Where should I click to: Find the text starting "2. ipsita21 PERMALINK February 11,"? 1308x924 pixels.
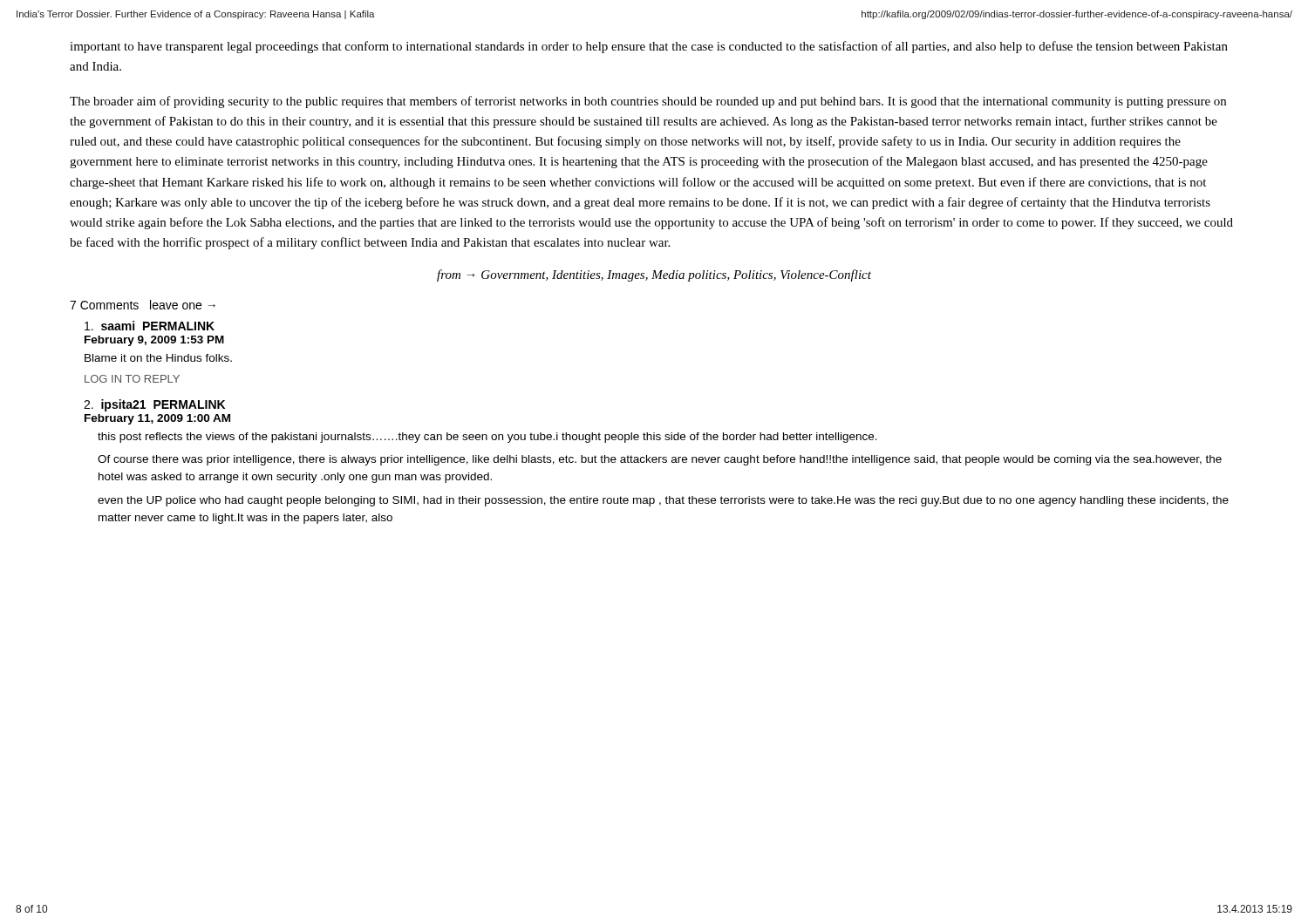(x=661, y=462)
